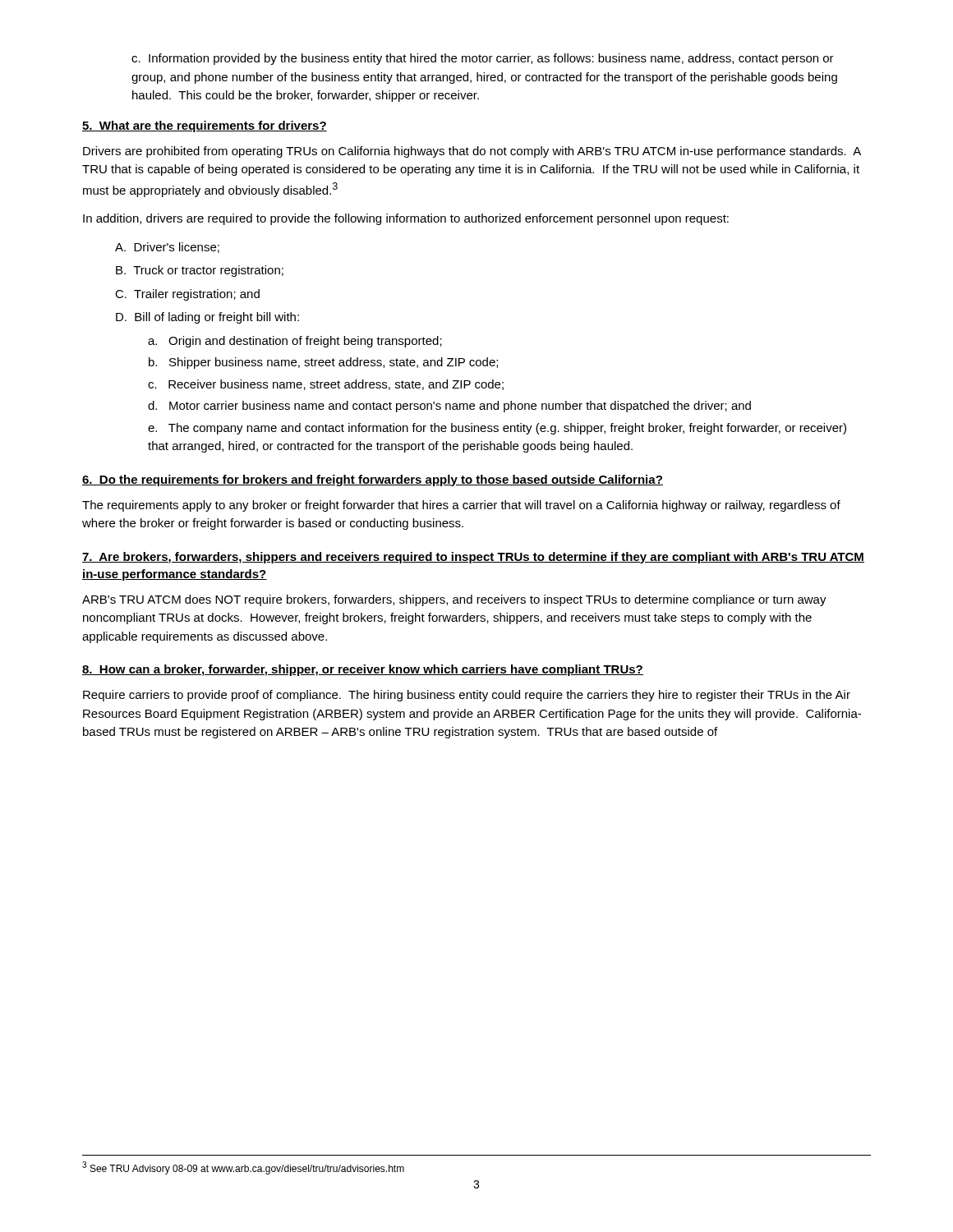Where is the passage that starts "The requirements apply to any broker or"?
Viewport: 953px width, 1232px height.
click(476, 514)
